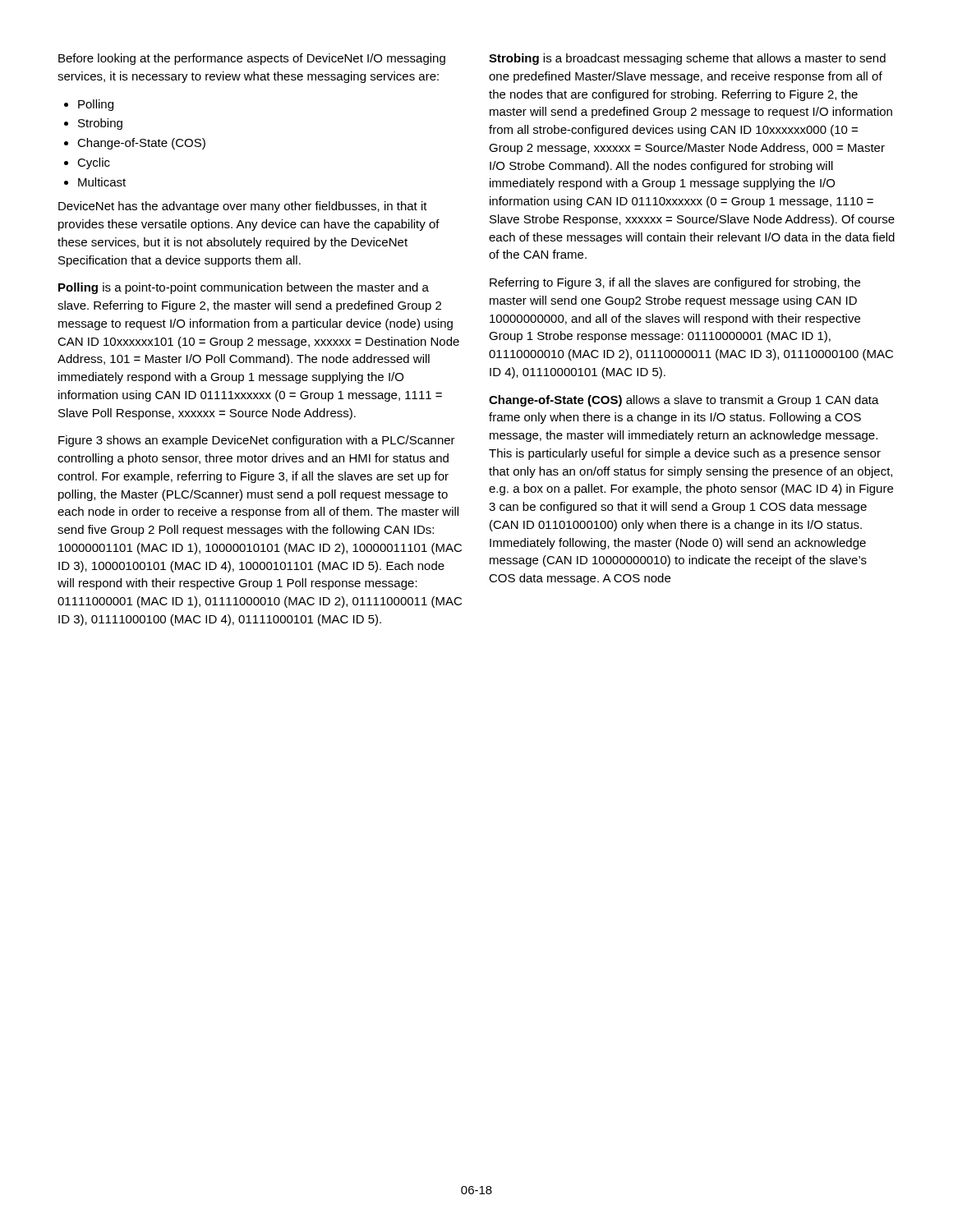Select the text block starting "Polling is a point-to-point communication between the"
This screenshot has height=1232, width=953.
point(261,350)
